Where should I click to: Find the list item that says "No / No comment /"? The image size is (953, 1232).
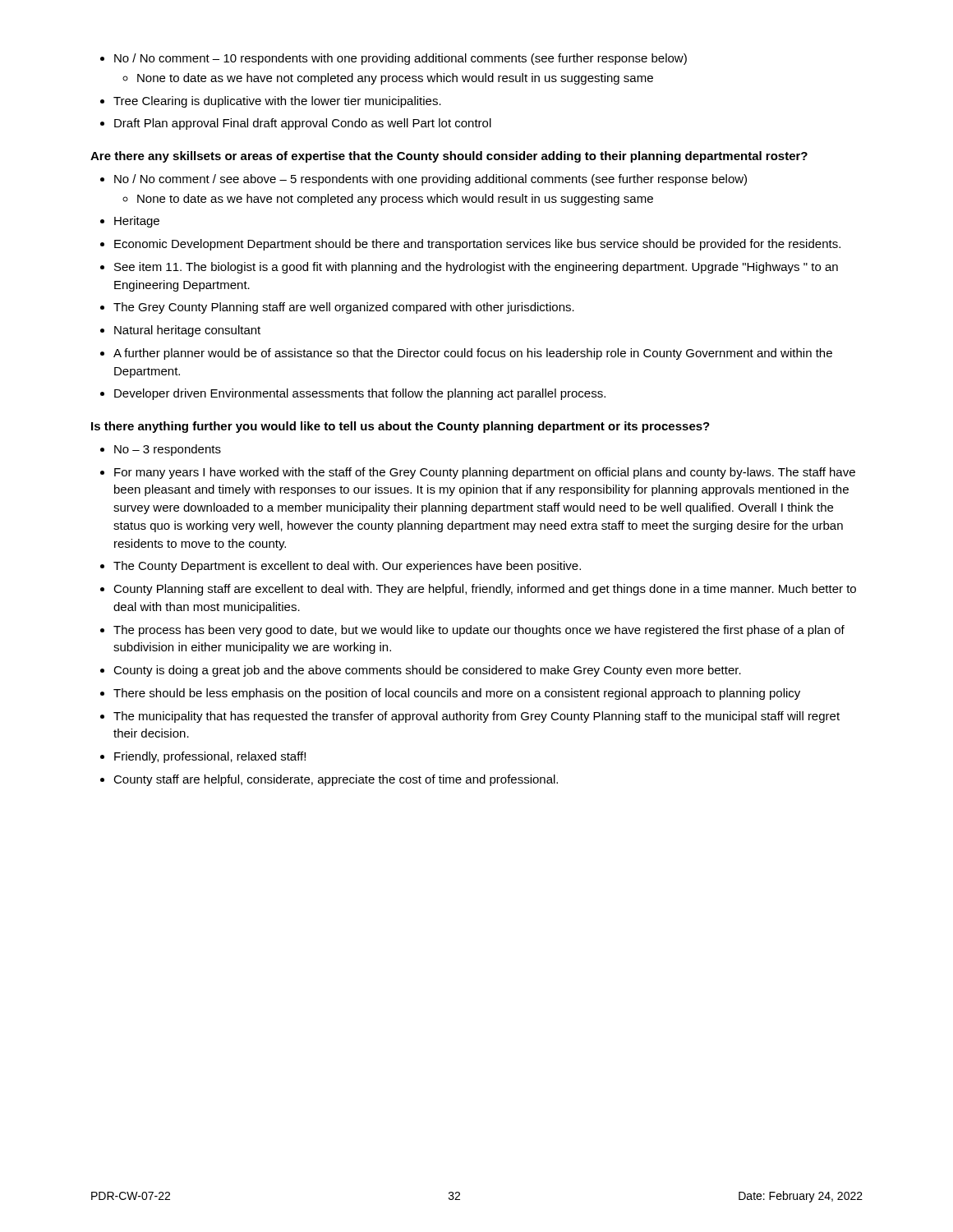tap(476, 188)
